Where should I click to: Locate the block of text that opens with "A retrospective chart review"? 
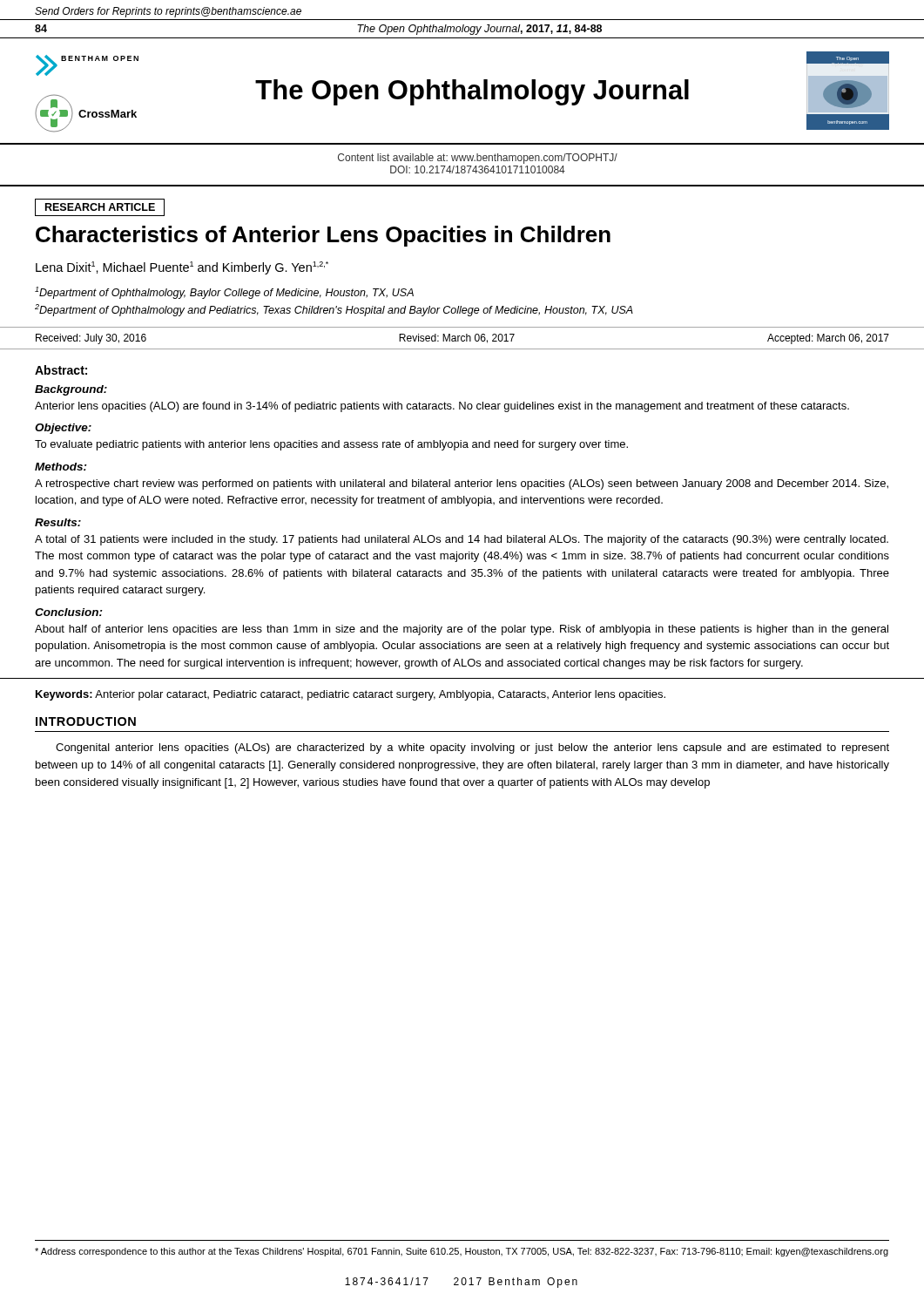pos(462,491)
